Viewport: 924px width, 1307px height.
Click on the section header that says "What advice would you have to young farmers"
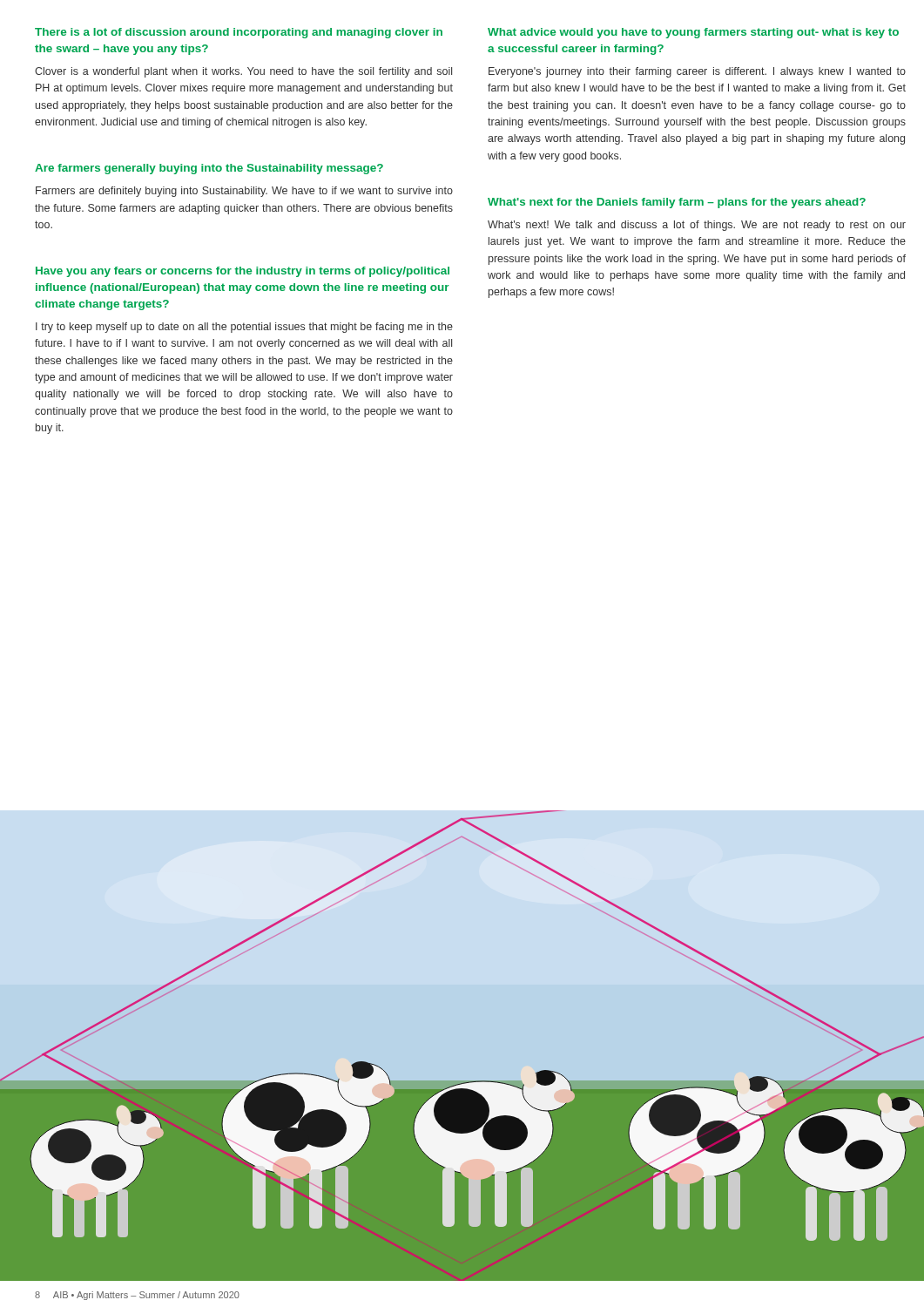(693, 40)
